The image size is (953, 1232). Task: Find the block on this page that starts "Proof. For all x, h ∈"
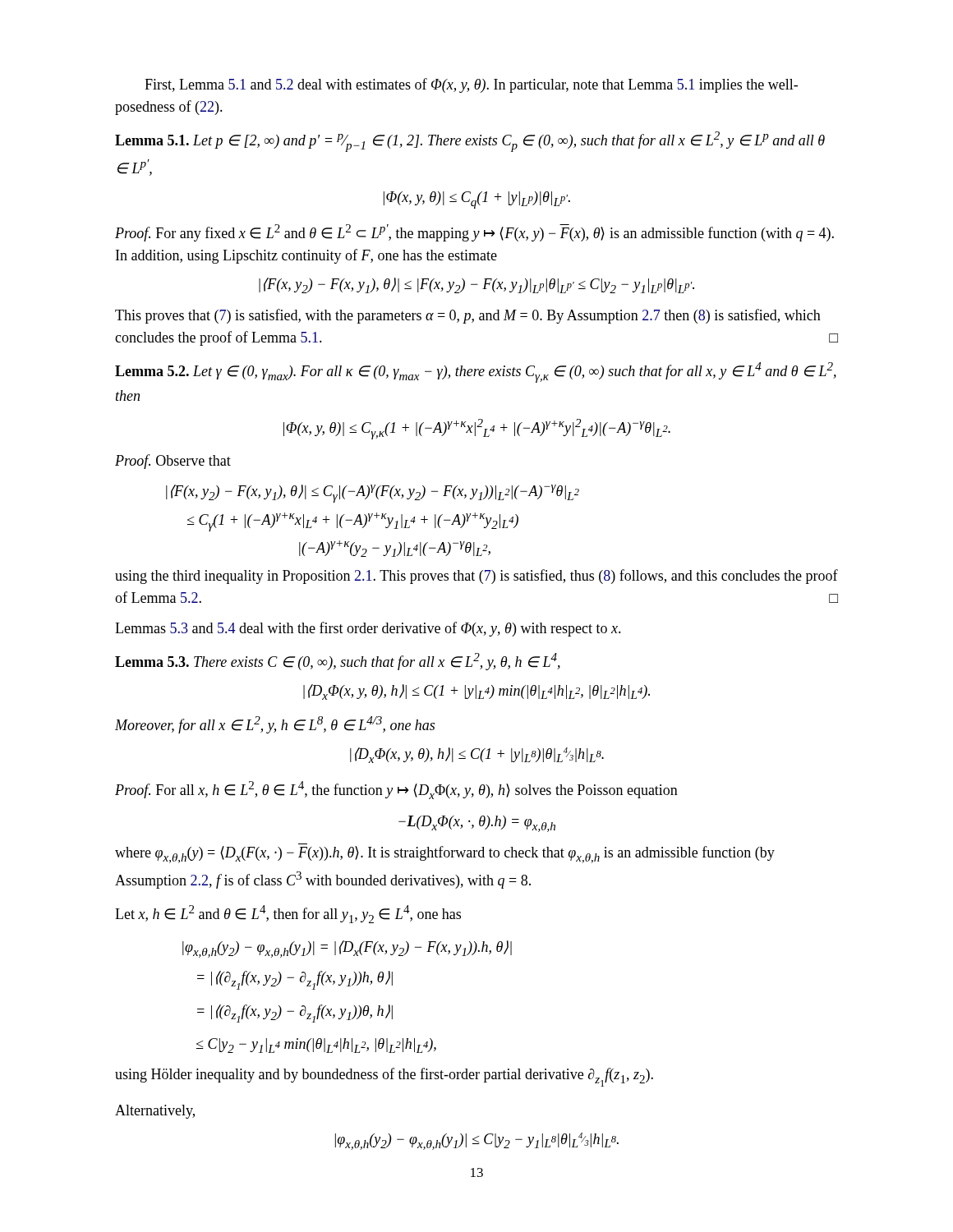(476, 834)
